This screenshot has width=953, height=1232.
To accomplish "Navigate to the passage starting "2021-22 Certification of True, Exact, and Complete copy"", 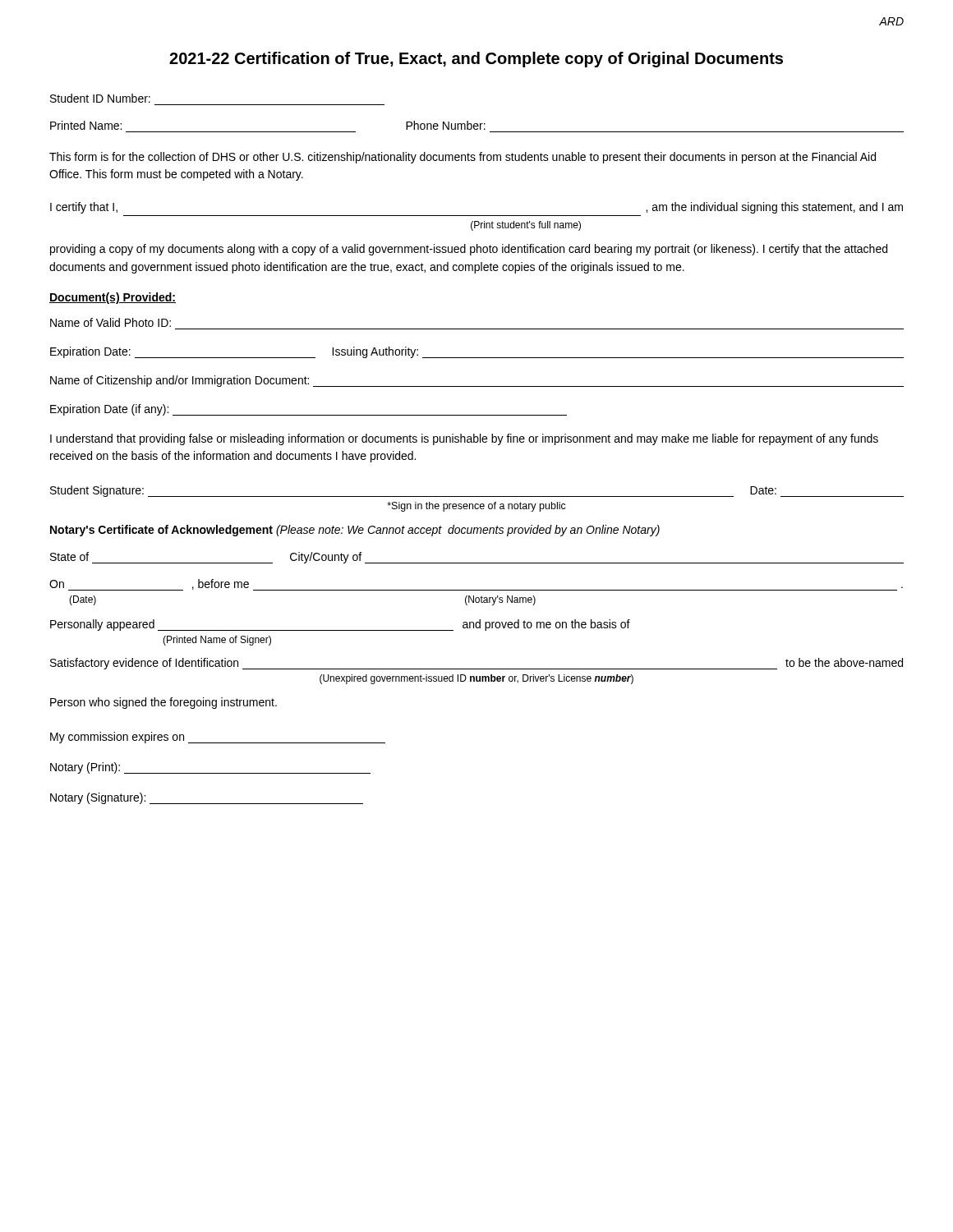I will coord(476,58).
